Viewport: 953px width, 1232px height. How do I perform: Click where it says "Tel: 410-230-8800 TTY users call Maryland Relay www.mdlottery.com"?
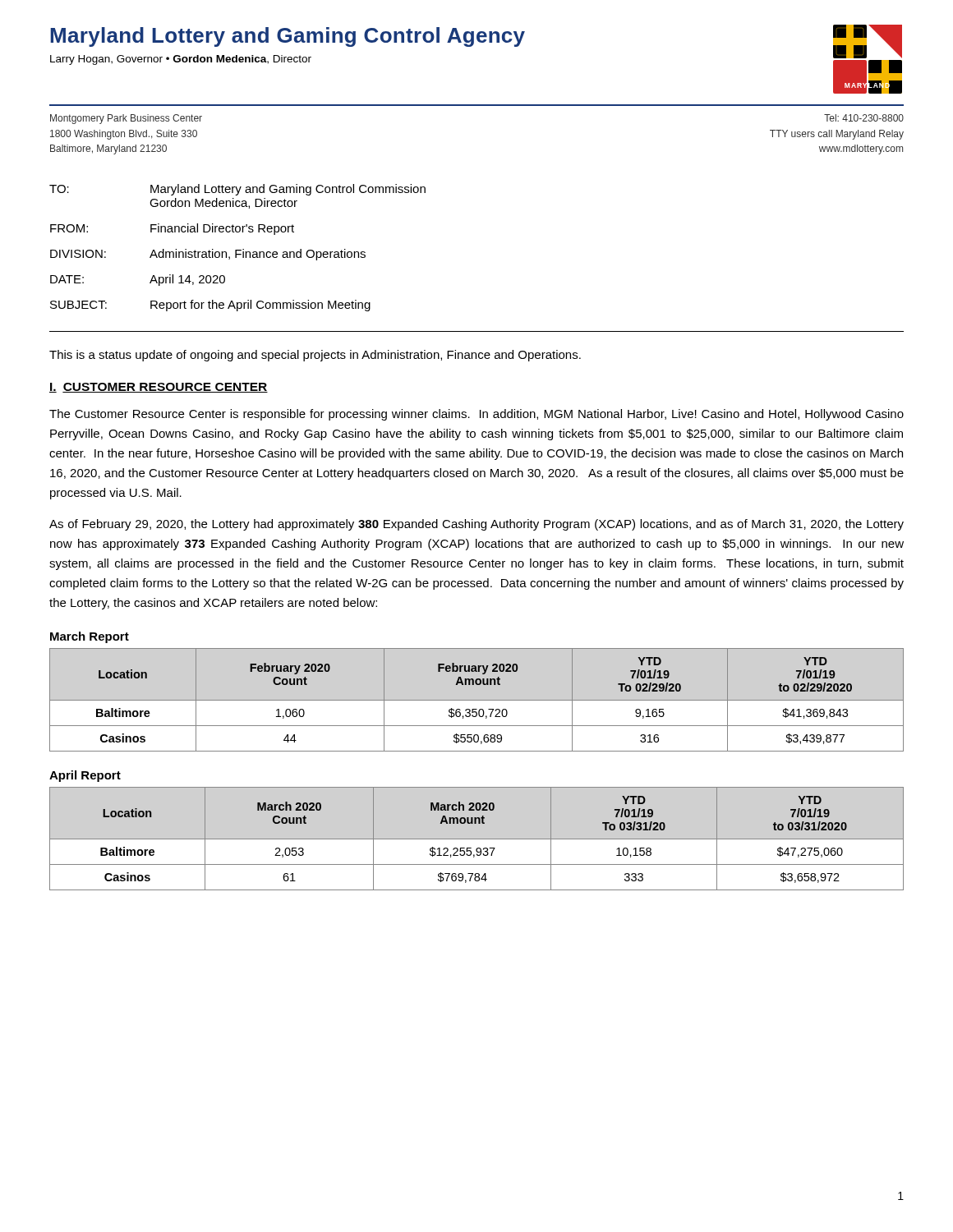[x=837, y=134]
